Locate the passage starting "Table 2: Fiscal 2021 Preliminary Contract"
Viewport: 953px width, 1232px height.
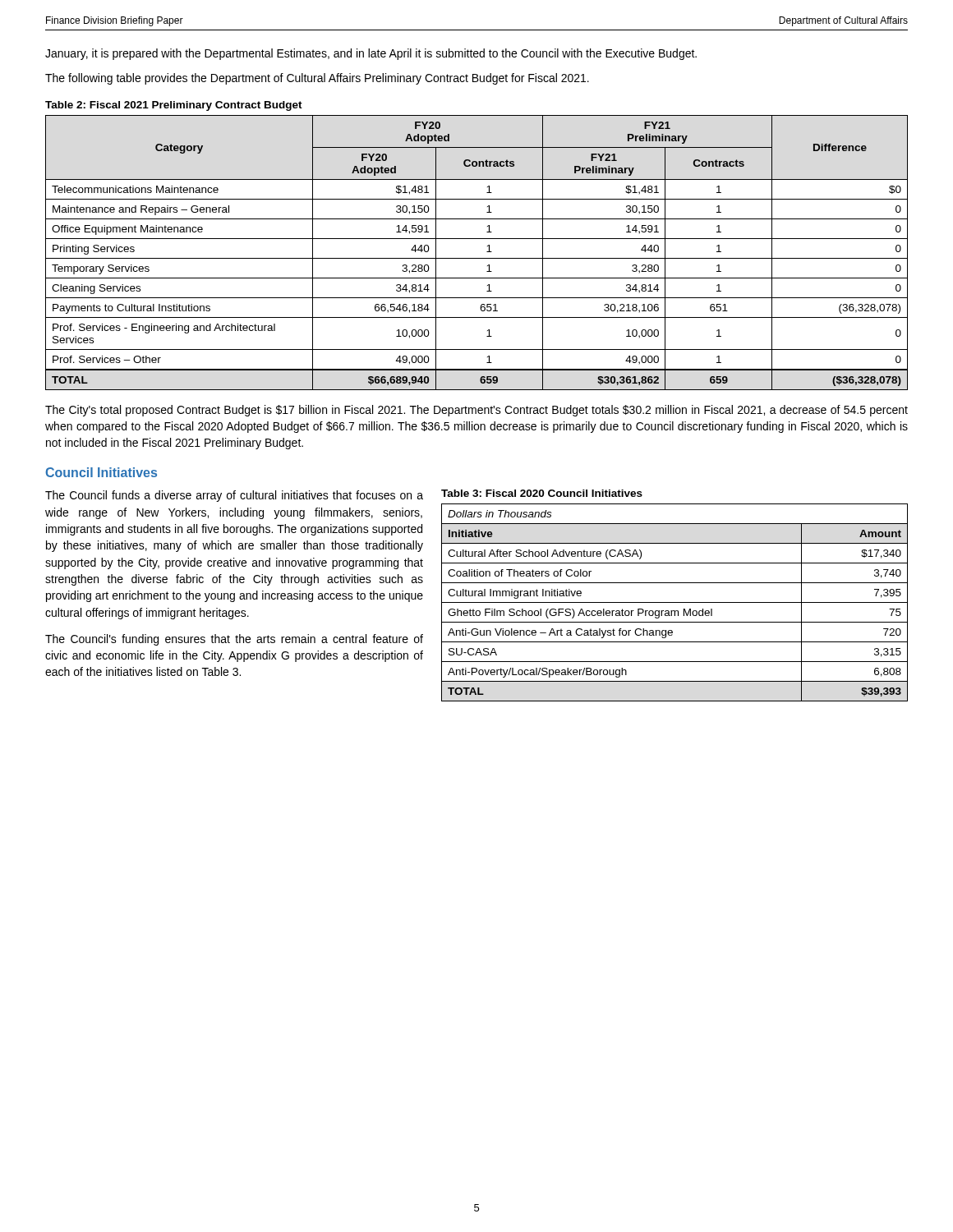pos(174,104)
